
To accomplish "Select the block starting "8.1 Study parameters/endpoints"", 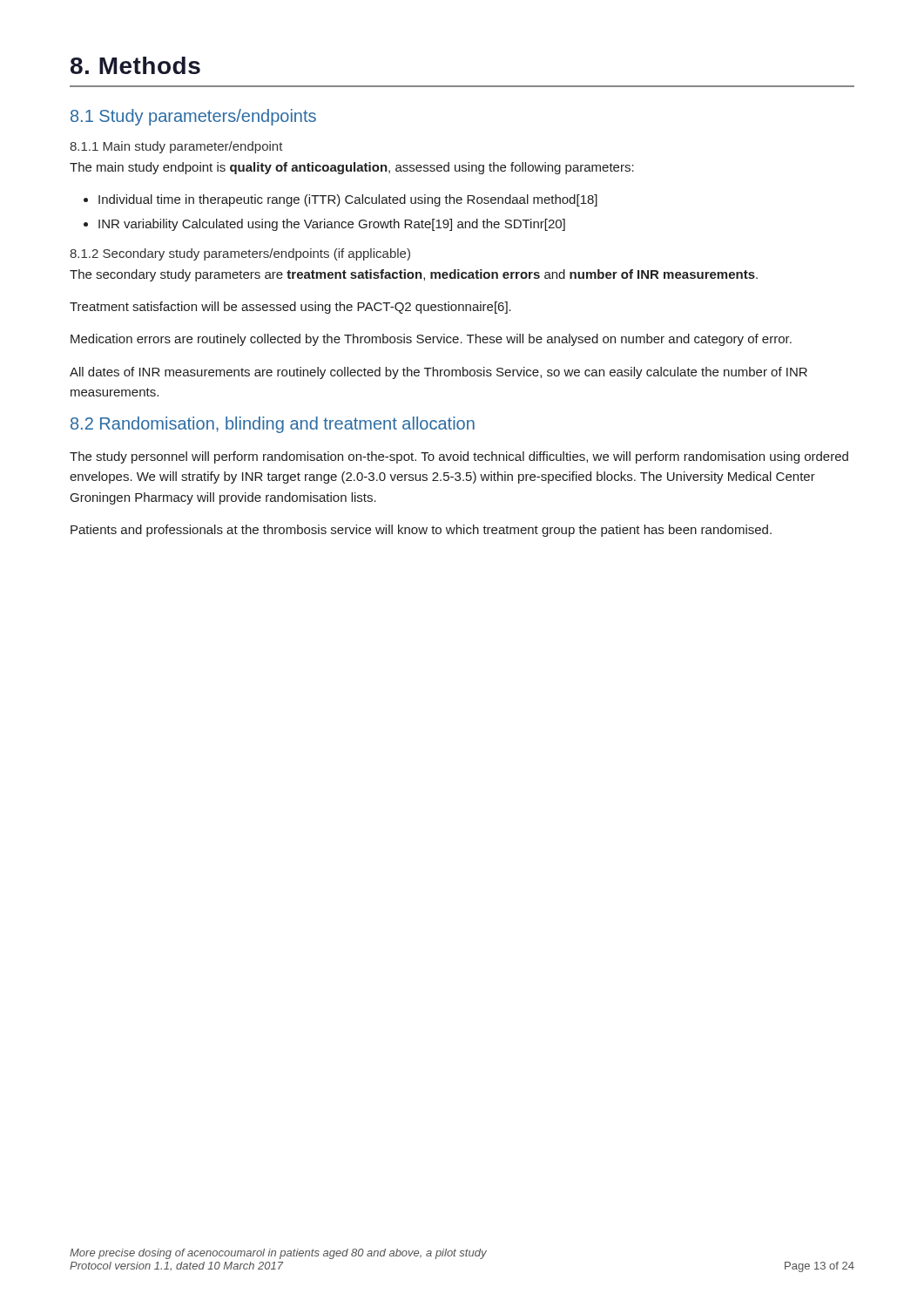I will (x=193, y=117).
